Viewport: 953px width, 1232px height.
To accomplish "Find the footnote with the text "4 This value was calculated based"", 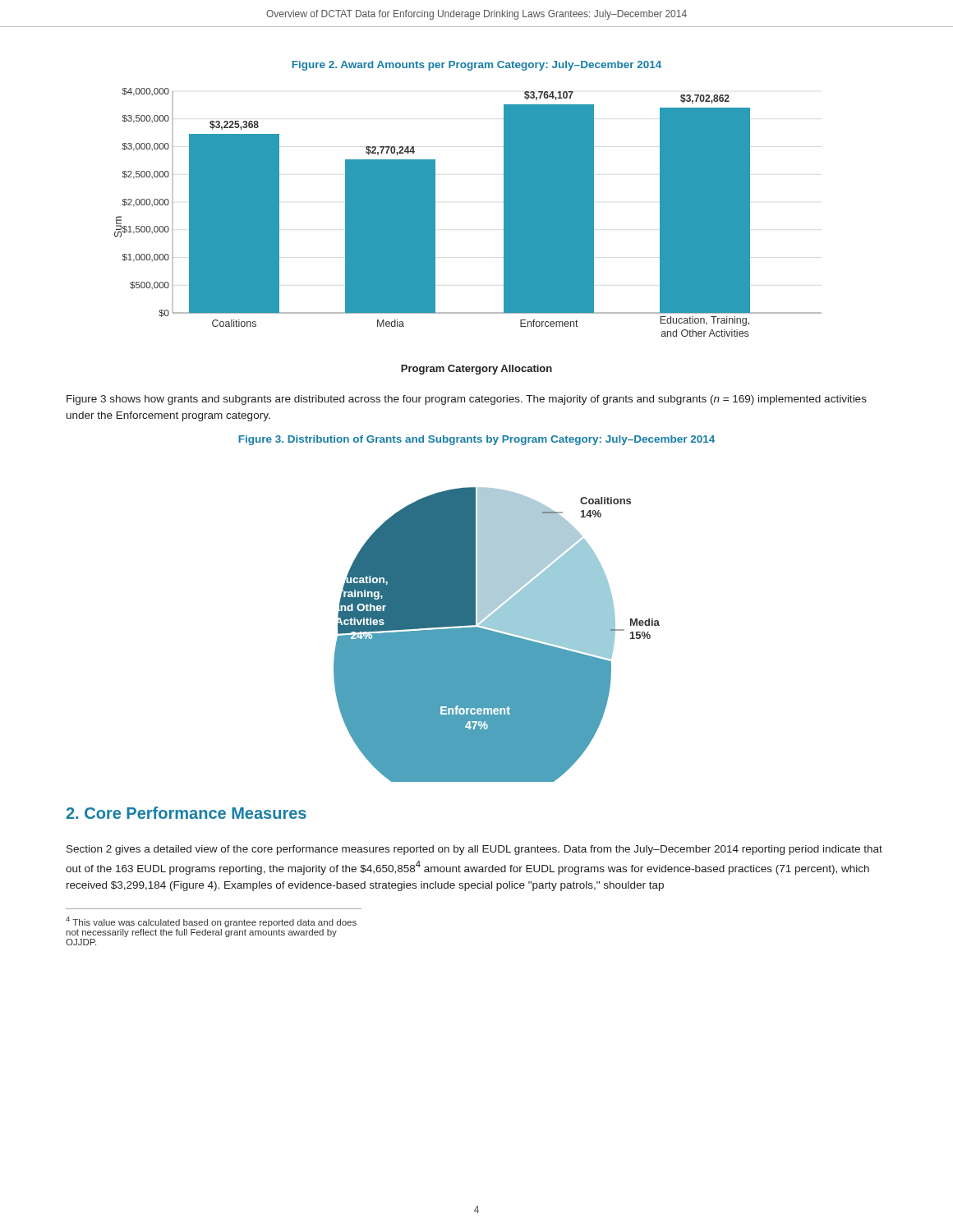I will pos(211,930).
